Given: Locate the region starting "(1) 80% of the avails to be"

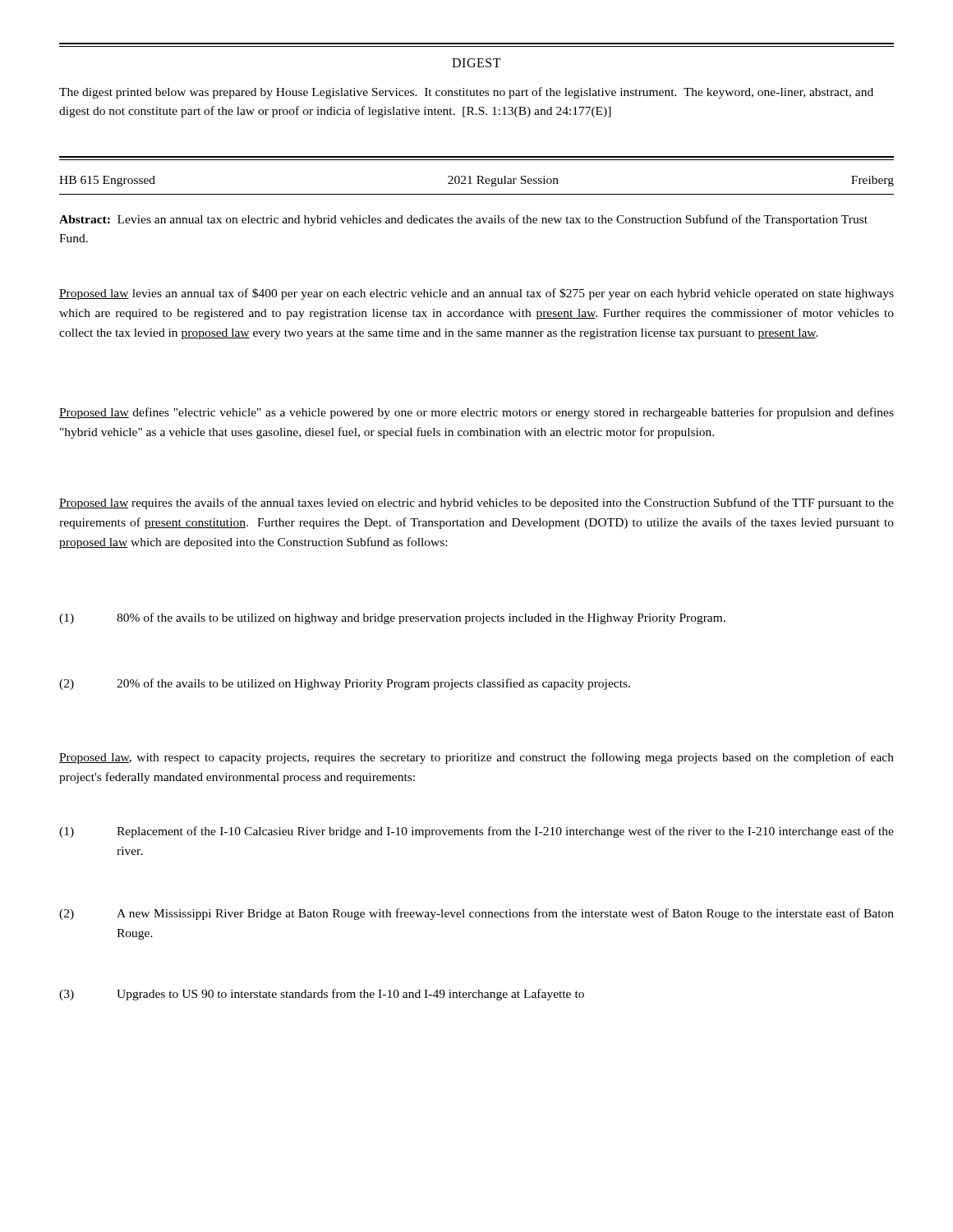Looking at the screenshot, I should (x=476, y=618).
